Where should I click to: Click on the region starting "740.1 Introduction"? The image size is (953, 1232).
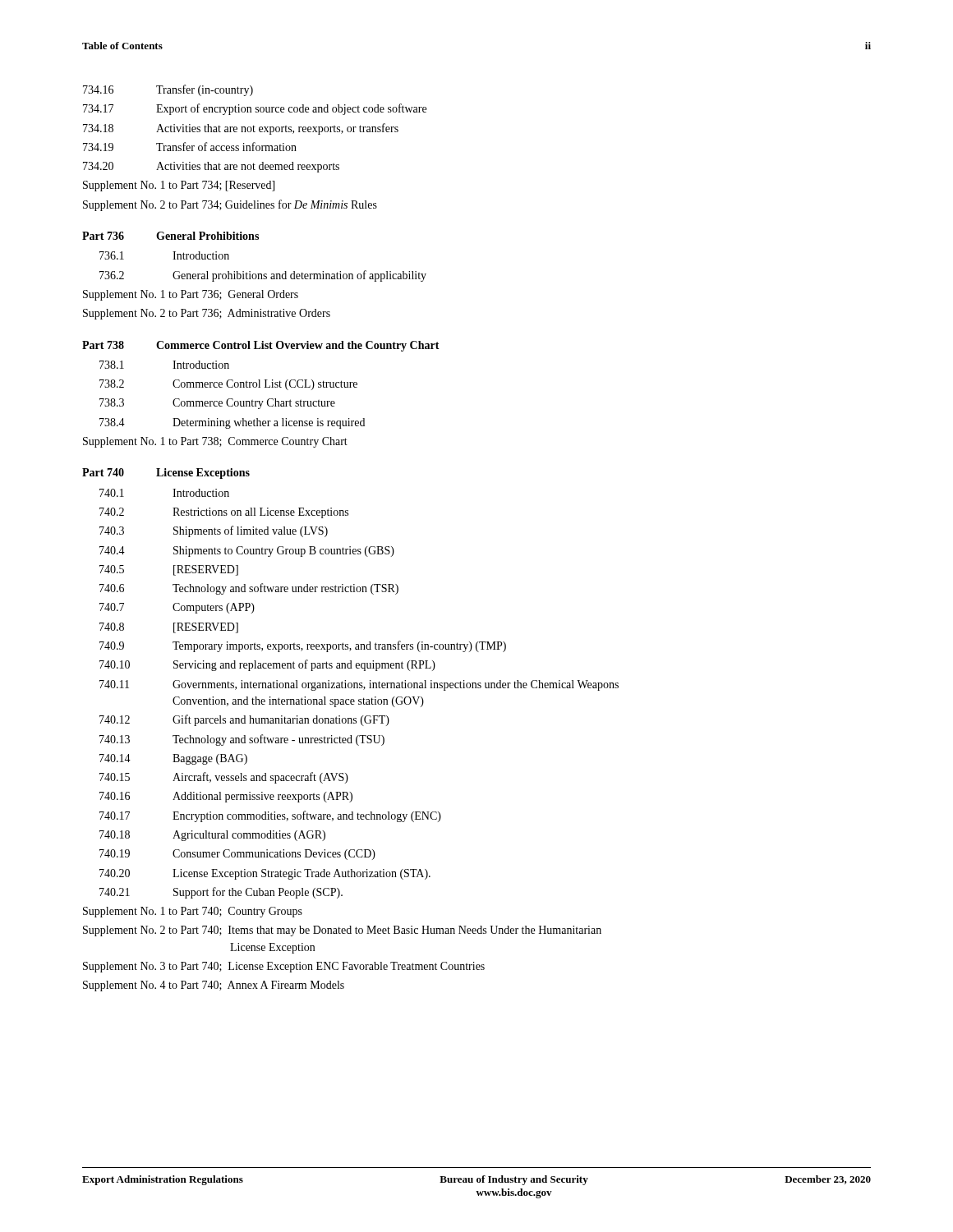[108, 492]
